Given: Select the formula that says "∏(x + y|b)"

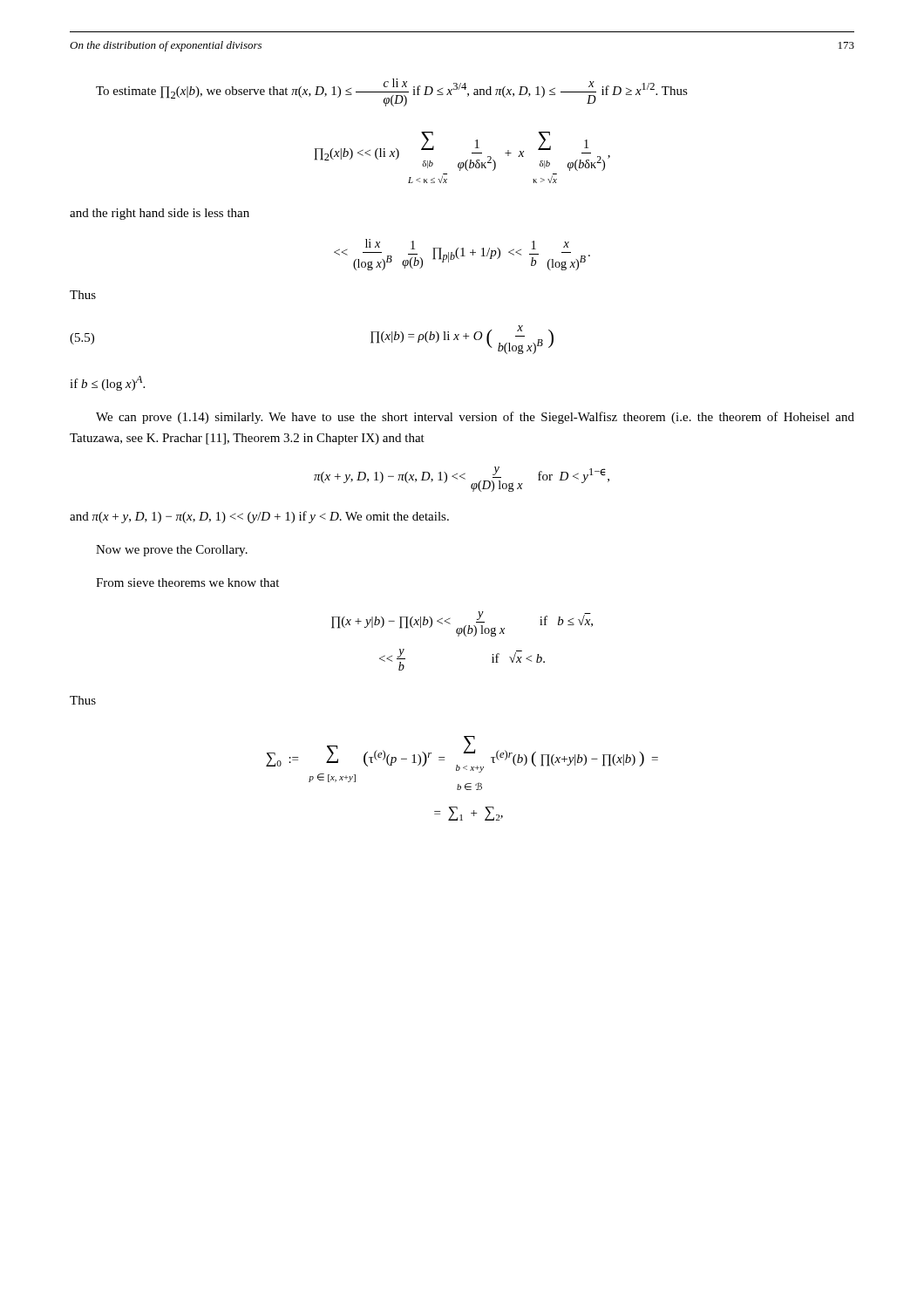Looking at the screenshot, I should [462, 622].
